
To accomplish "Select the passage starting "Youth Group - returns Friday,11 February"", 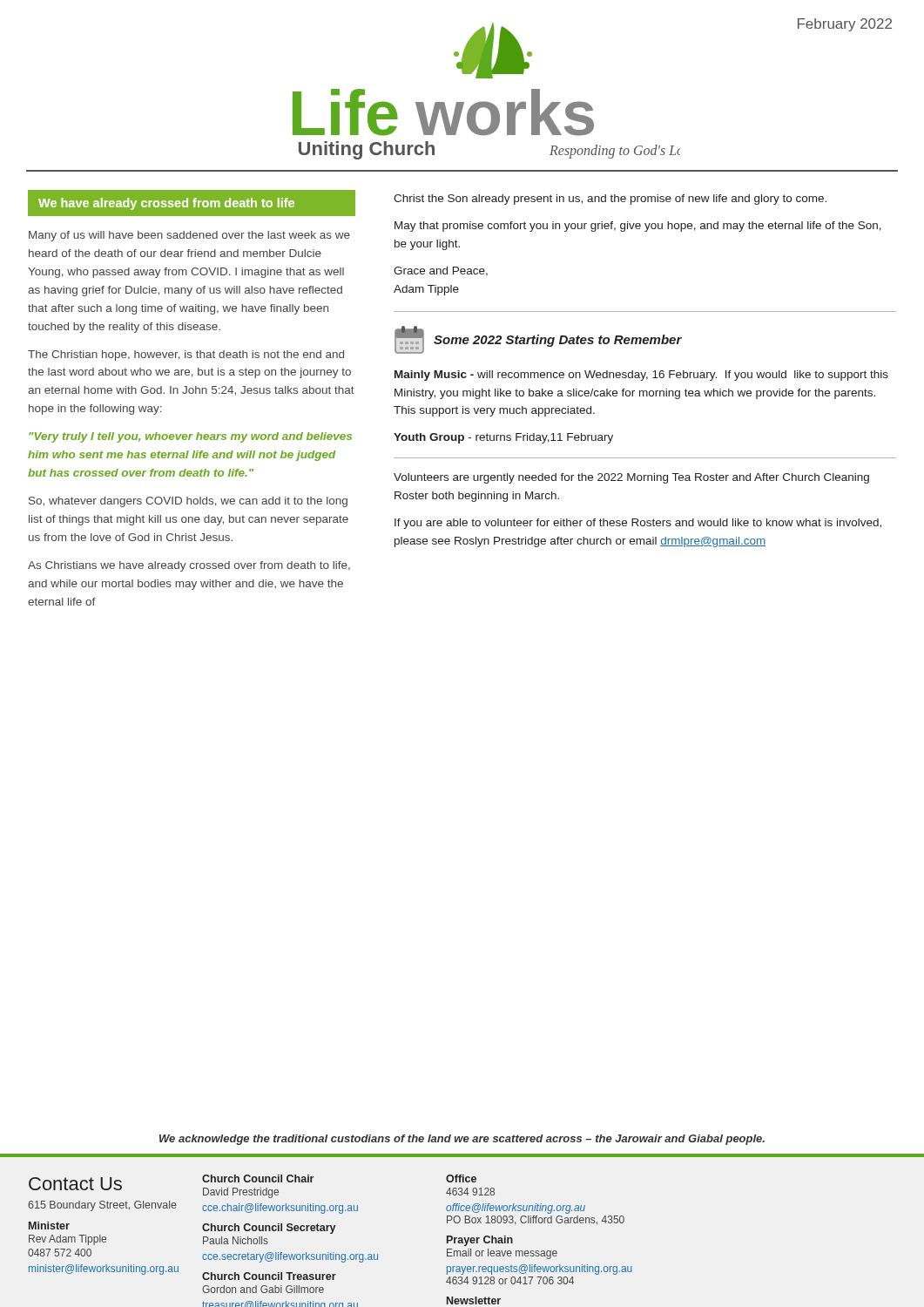I will point(503,437).
